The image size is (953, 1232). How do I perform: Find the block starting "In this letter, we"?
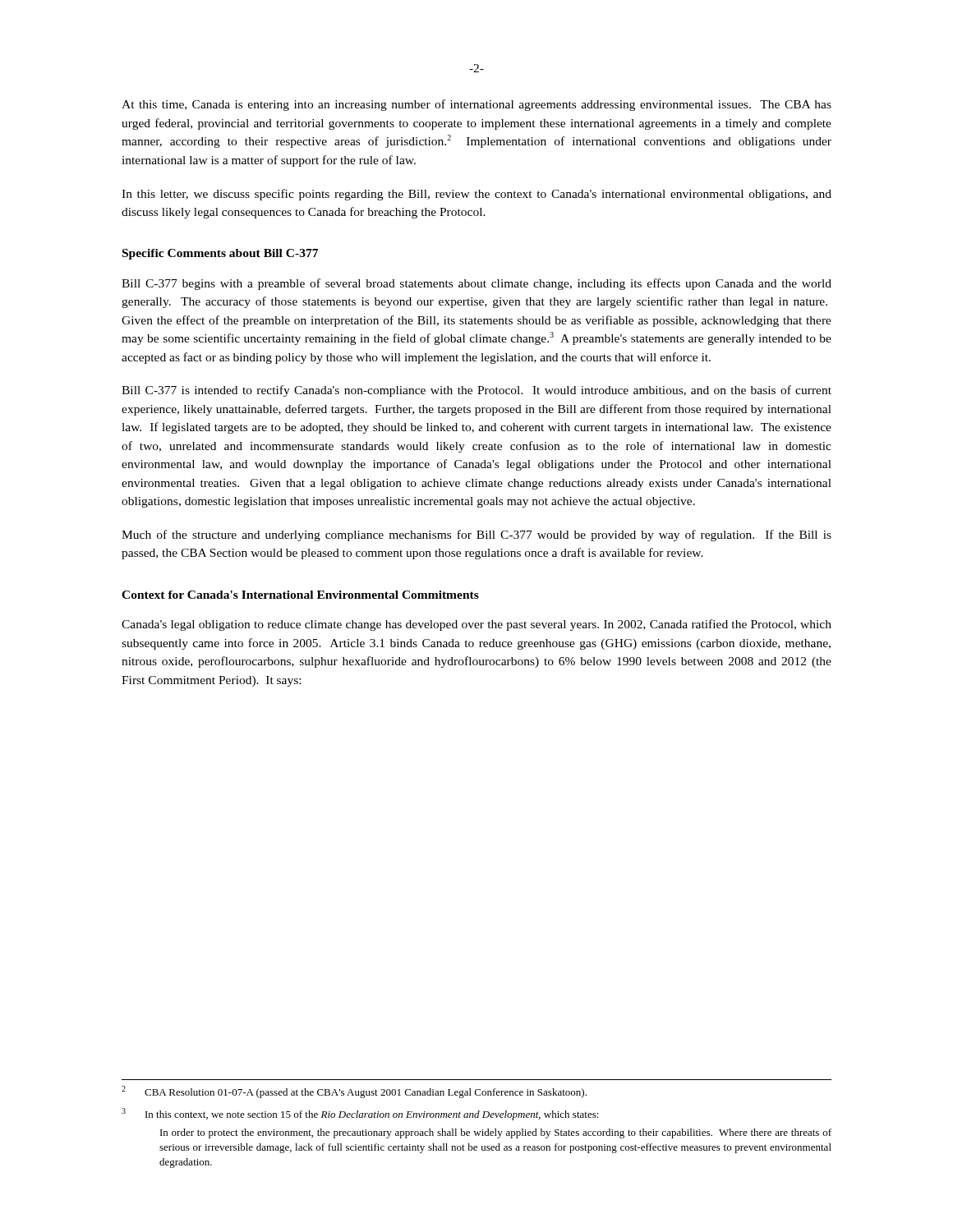click(x=476, y=202)
